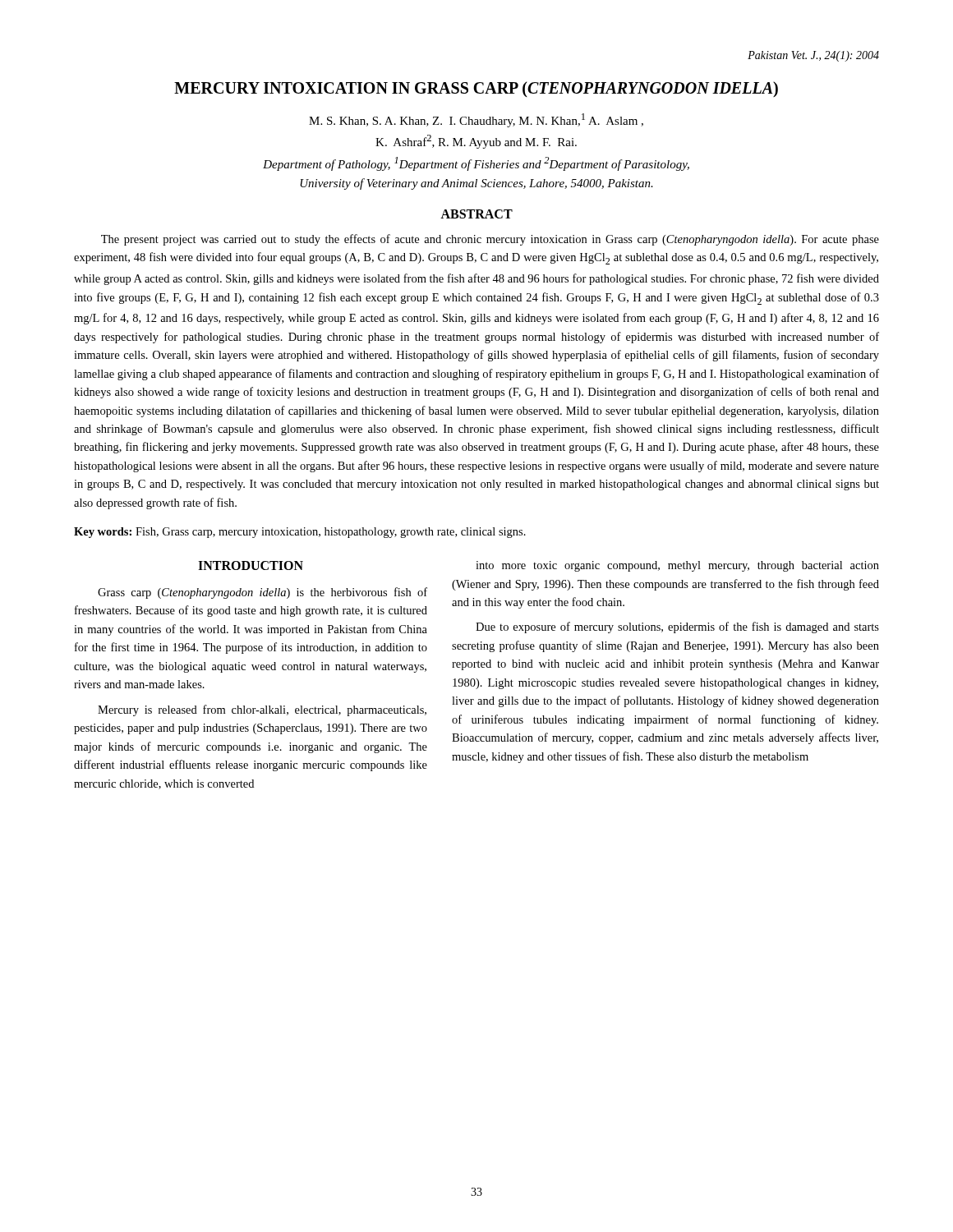The image size is (953, 1232).
Task: Find "MERCURY INTOXICATION IN GRASS CARP (CTENOPHARYNGODON IDELLA)" on this page
Action: click(476, 88)
